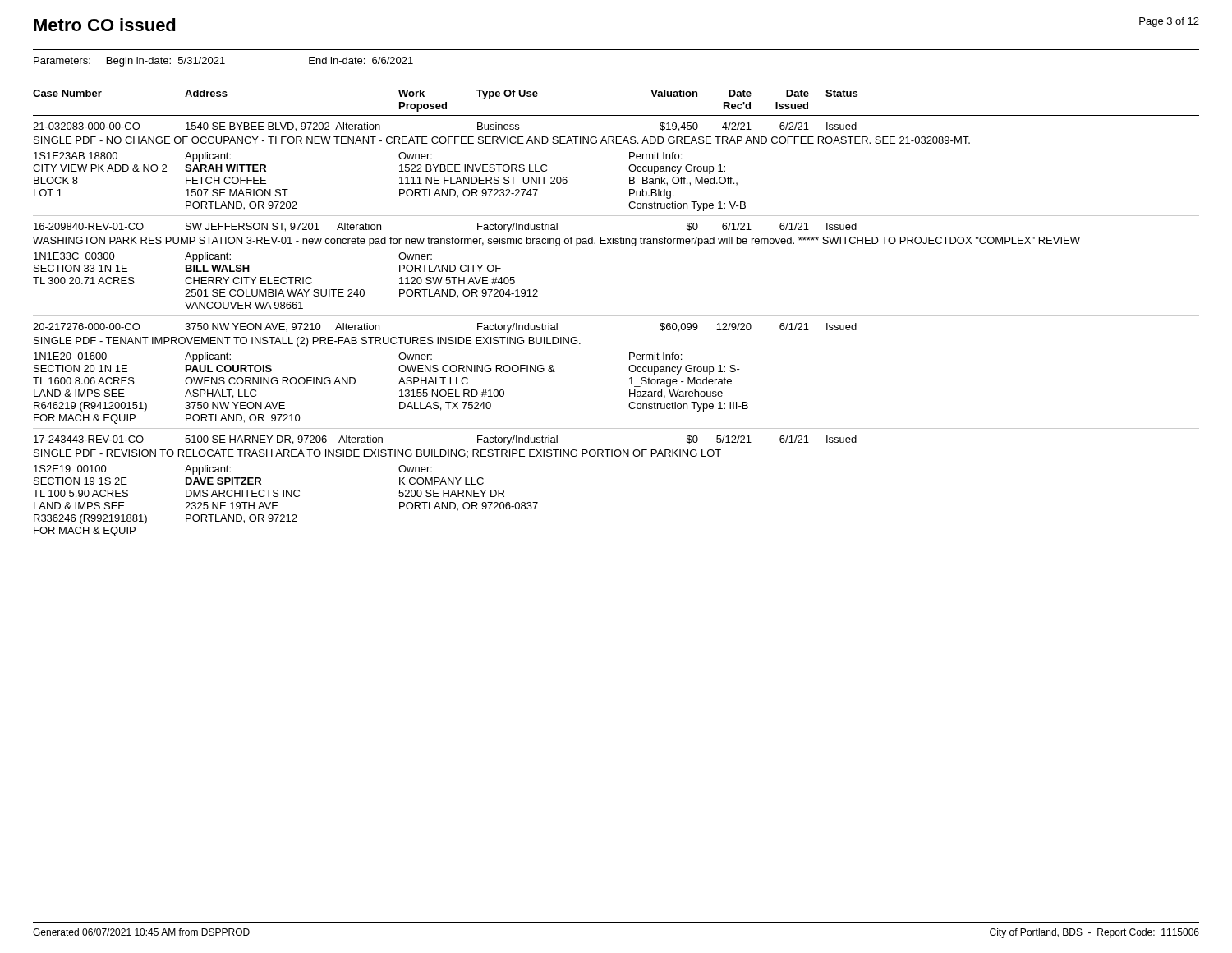This screenshot has width=1232, height=953.
Task: Navigate to the text starting "Parameters: Begin in-date:"
Action: [x=223, y=60]
